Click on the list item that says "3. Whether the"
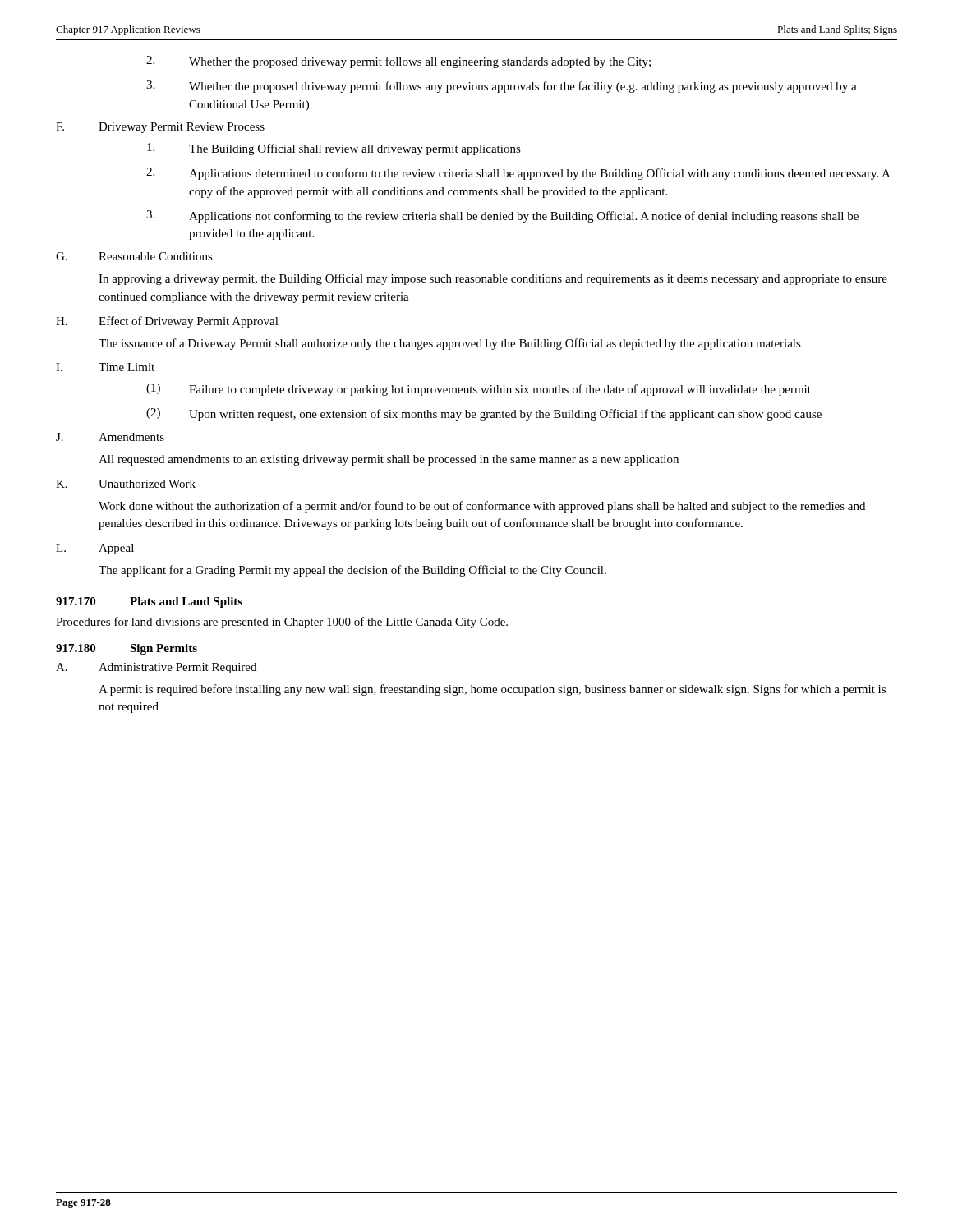This screenshot has width=953, height=1232. pos(522,96)
